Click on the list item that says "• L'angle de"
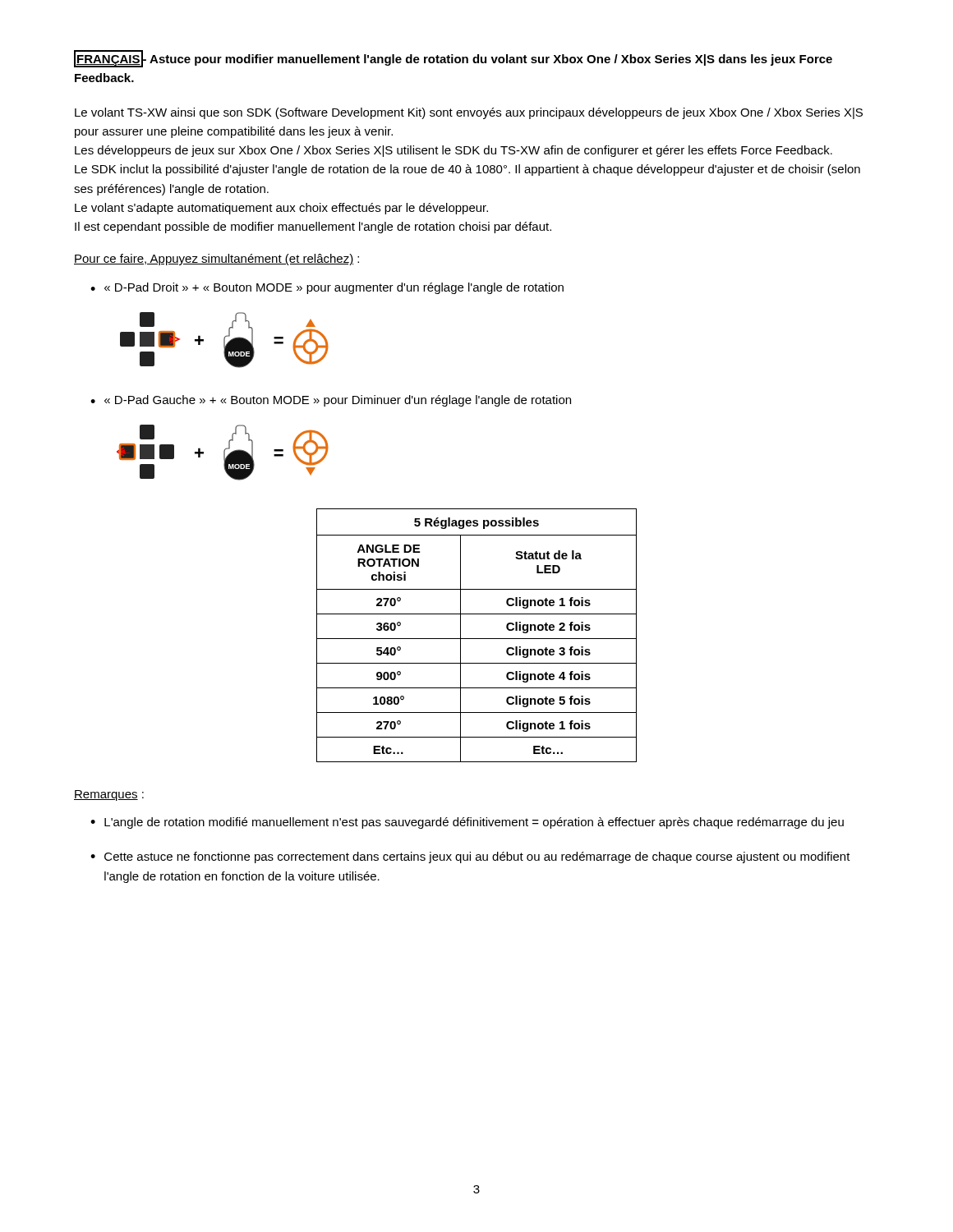The height and width of the screenshot is (1232, 953). (x=467, y=823)
